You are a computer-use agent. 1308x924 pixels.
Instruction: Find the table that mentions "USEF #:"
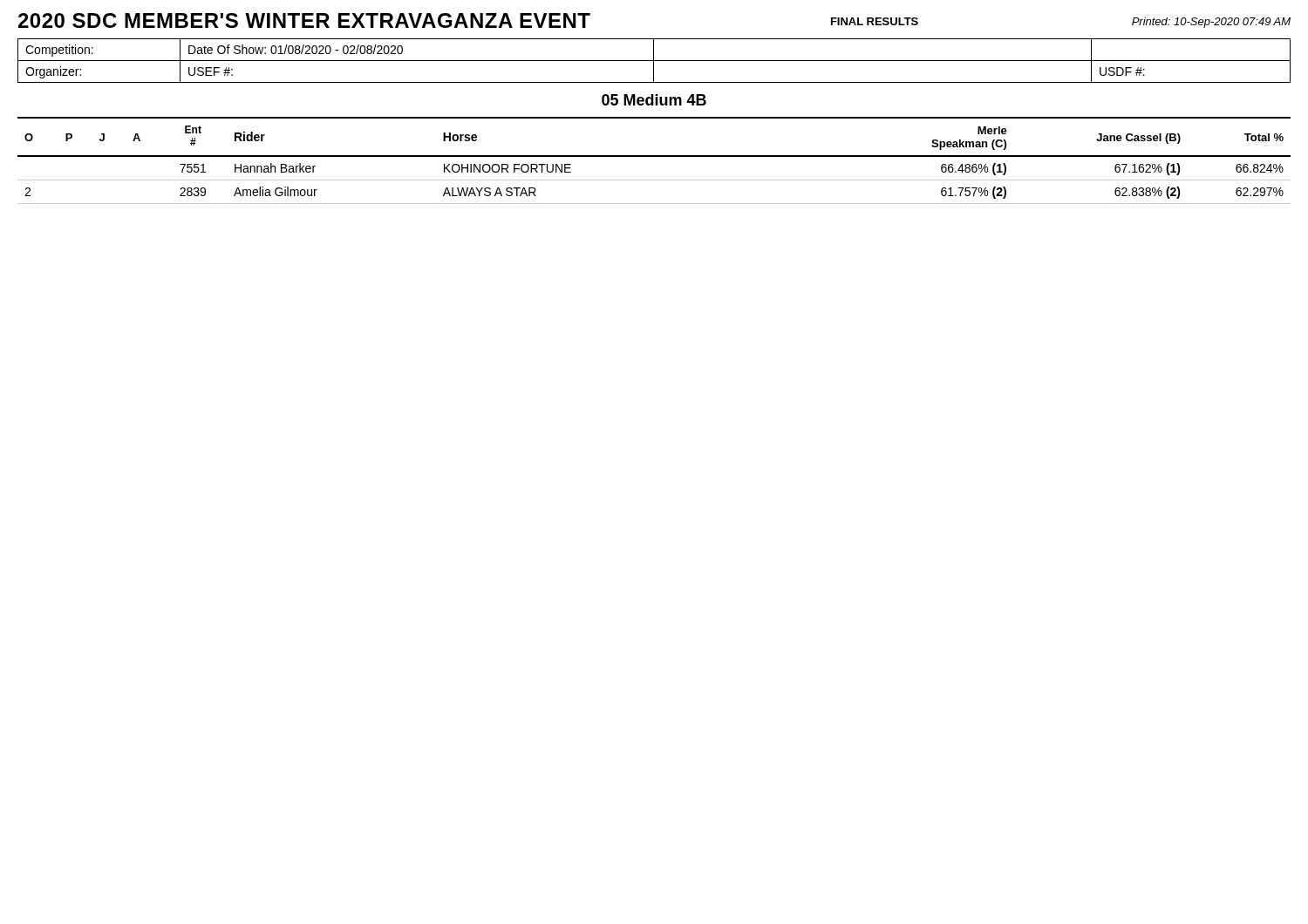coord(654,61)
